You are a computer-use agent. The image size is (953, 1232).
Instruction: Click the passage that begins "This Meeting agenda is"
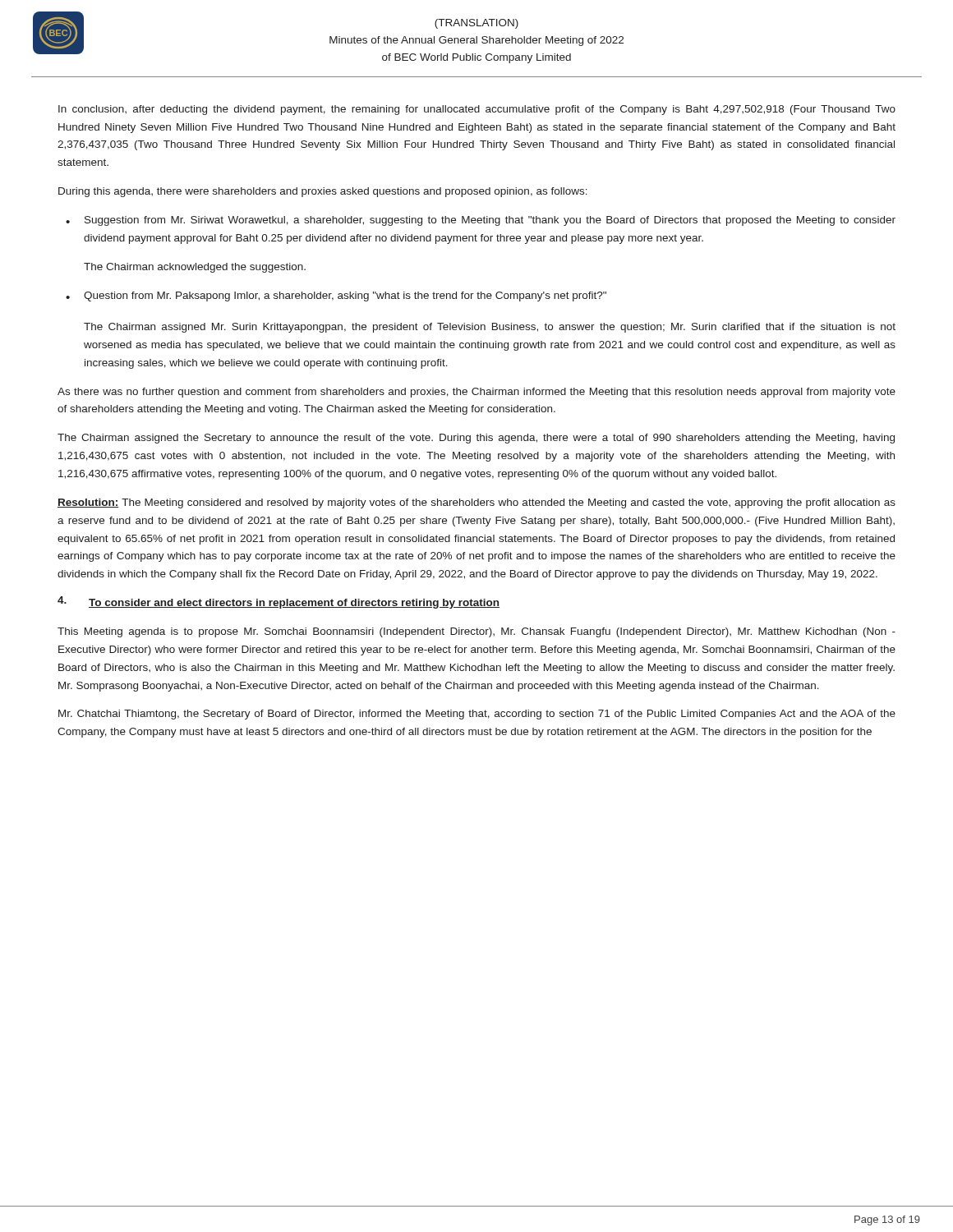[476, 658]
